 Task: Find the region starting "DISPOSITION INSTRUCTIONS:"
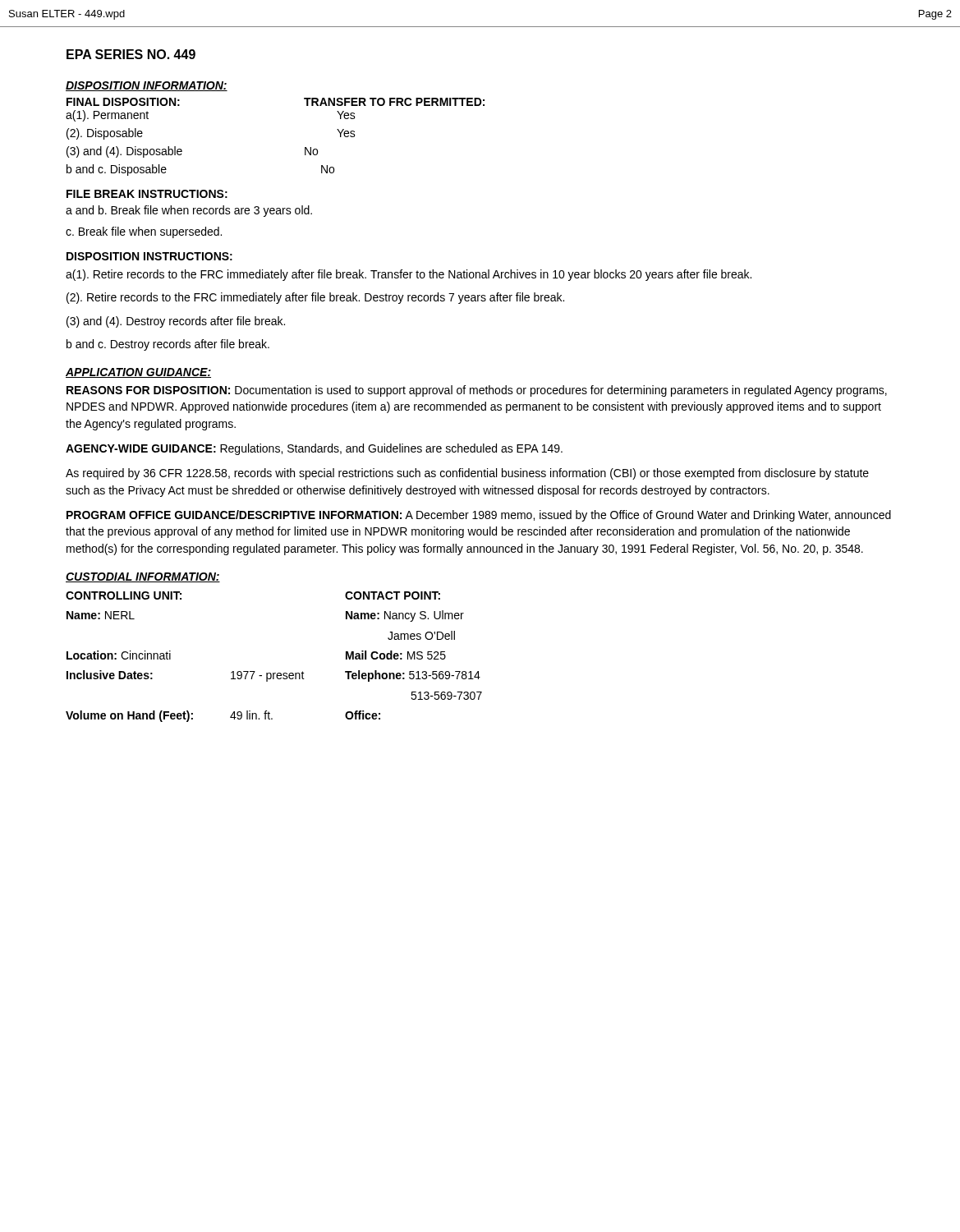[x=149, y=256]
